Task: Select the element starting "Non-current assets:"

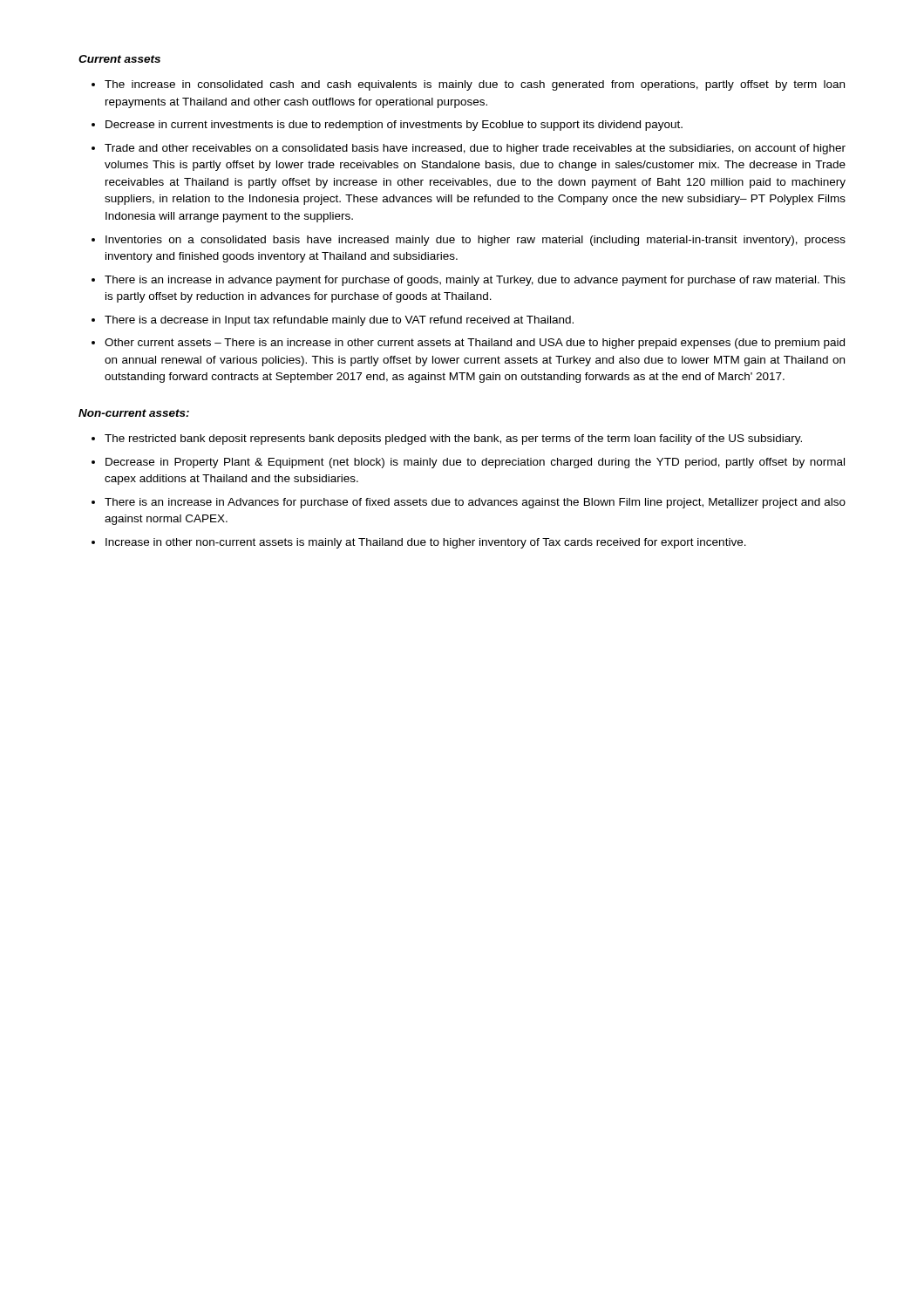Action: tap(134, 413)
